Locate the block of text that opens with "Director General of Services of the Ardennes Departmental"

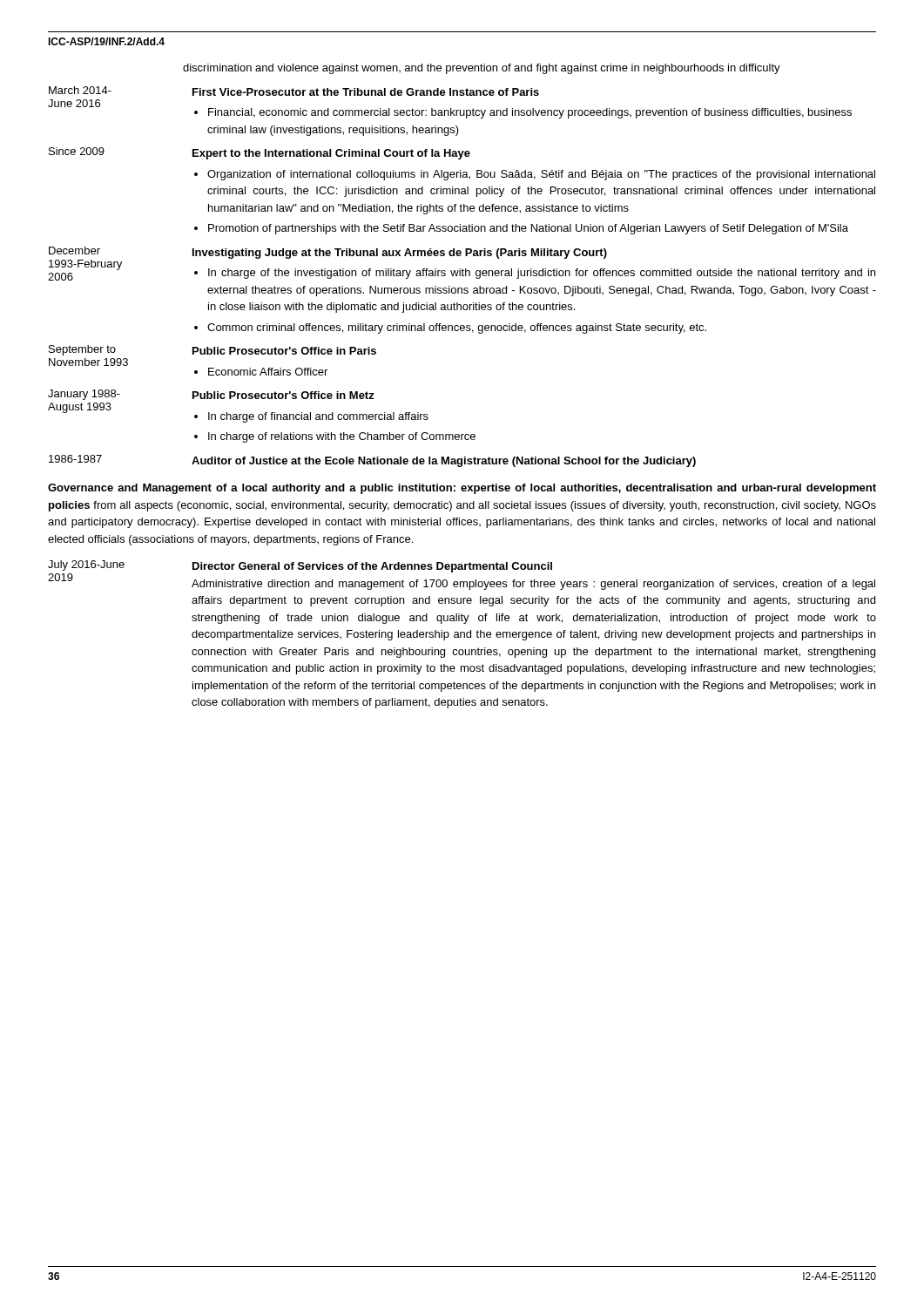[534, 634]
